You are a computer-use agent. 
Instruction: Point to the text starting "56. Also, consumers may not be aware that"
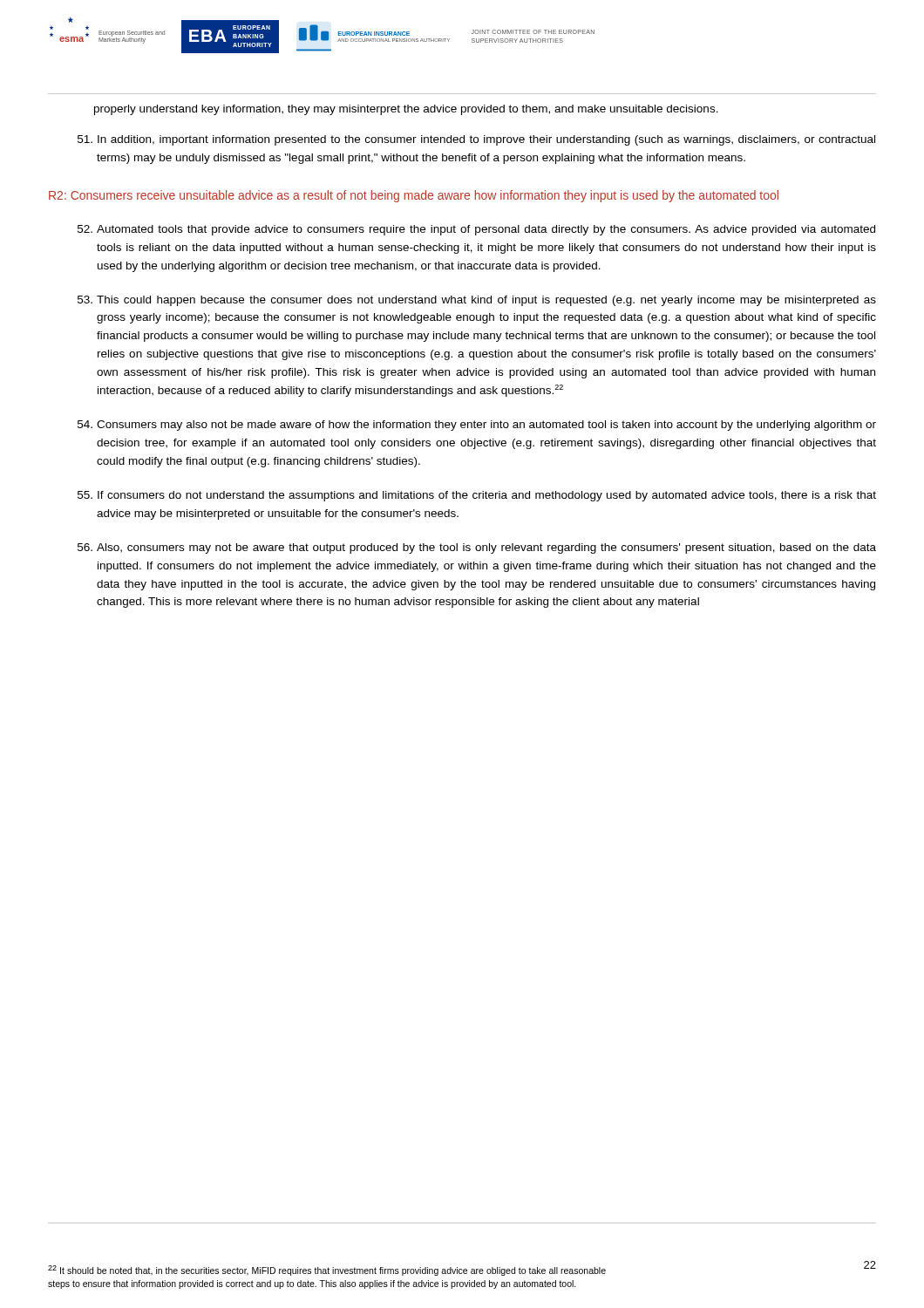point(462,575)
